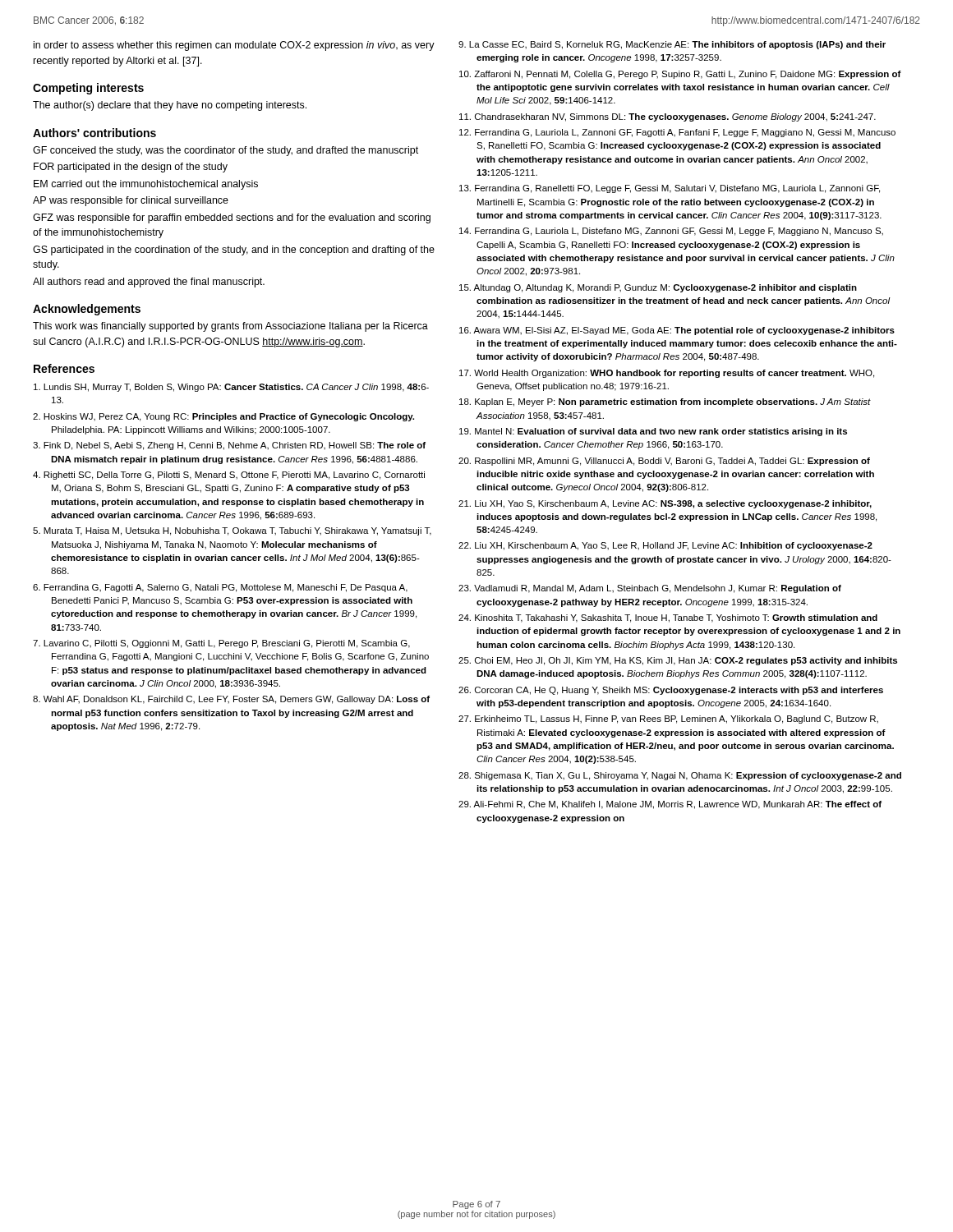Click on the list item that reads "24. Kinoshita T, Takahashi"
Image resolution: width=953 pixels, height=1232 pixels.
coord(680,631)
